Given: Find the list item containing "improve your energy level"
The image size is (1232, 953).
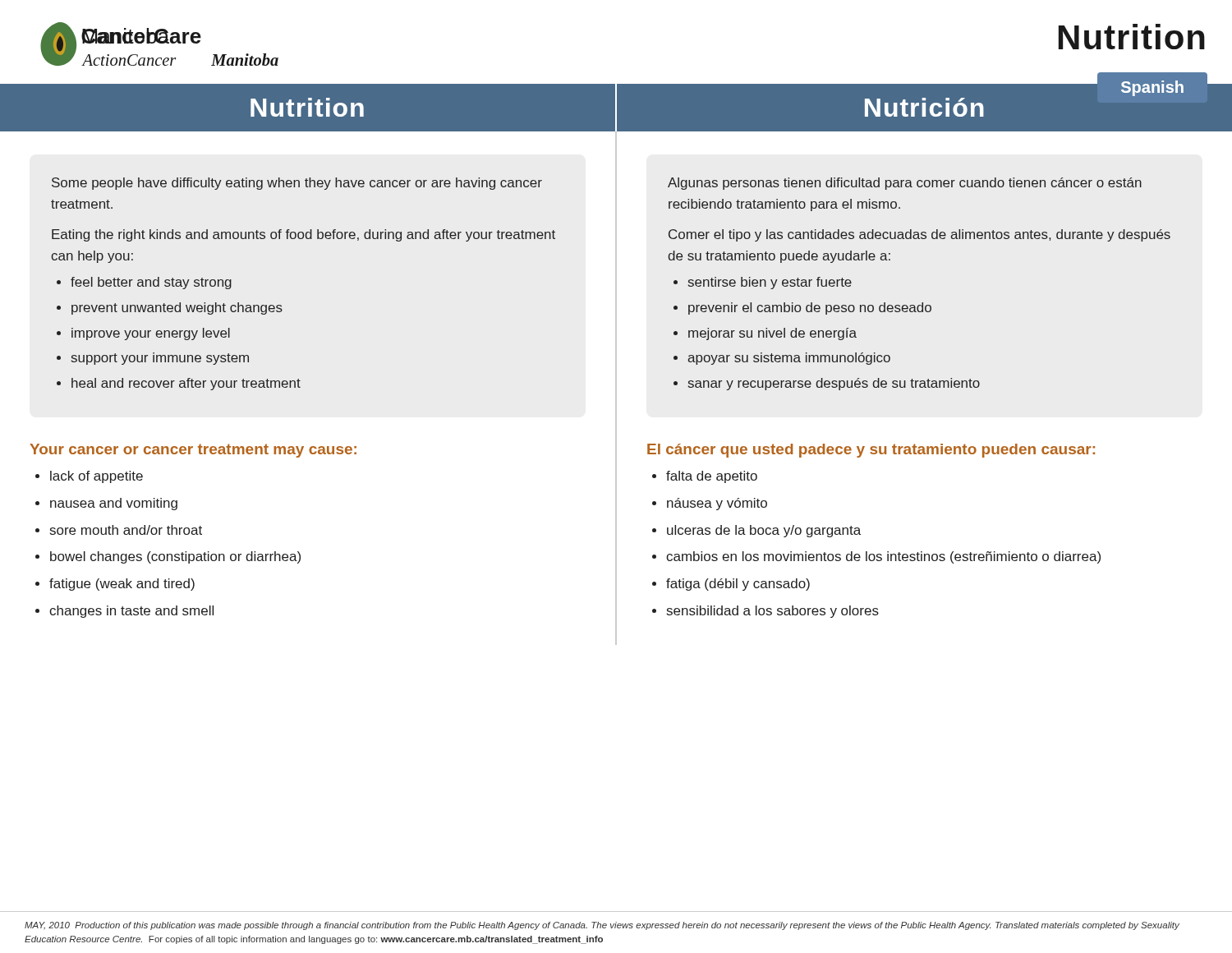Looking at the screenshot, I should tap(151, 333).
